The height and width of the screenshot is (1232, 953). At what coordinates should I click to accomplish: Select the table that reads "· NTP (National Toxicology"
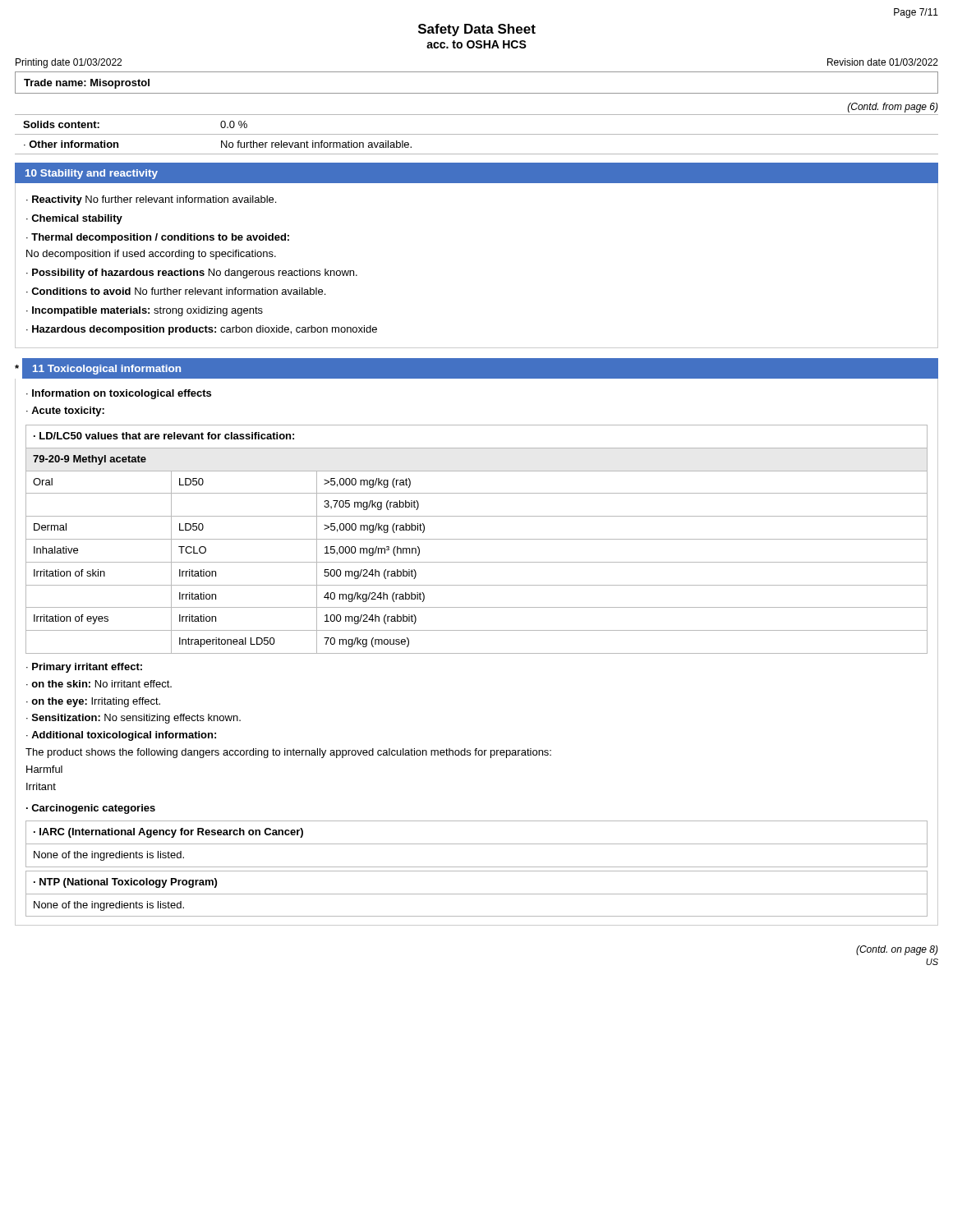click(476, 894)
